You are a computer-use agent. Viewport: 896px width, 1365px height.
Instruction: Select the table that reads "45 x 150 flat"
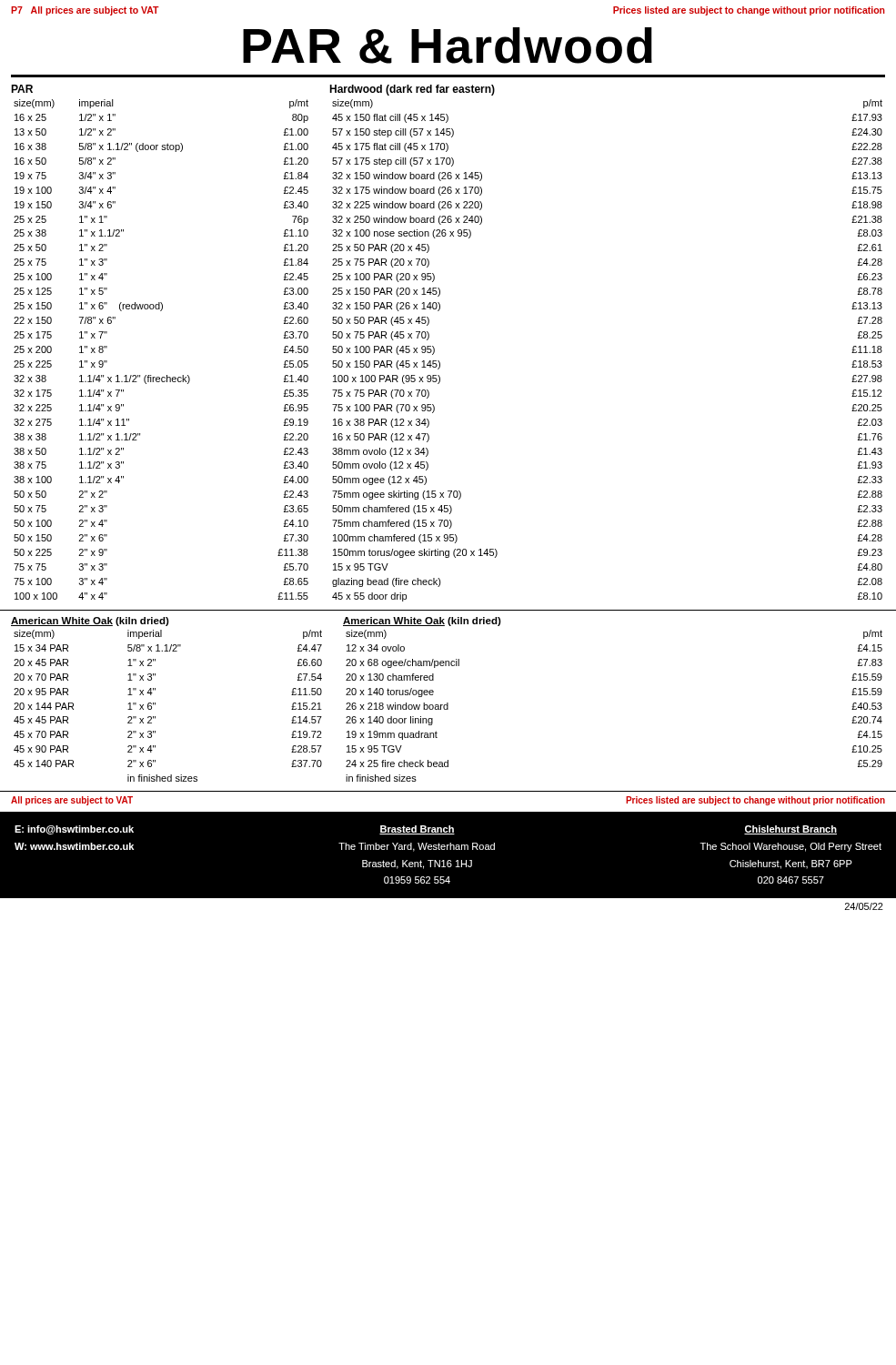coord(607,350)
